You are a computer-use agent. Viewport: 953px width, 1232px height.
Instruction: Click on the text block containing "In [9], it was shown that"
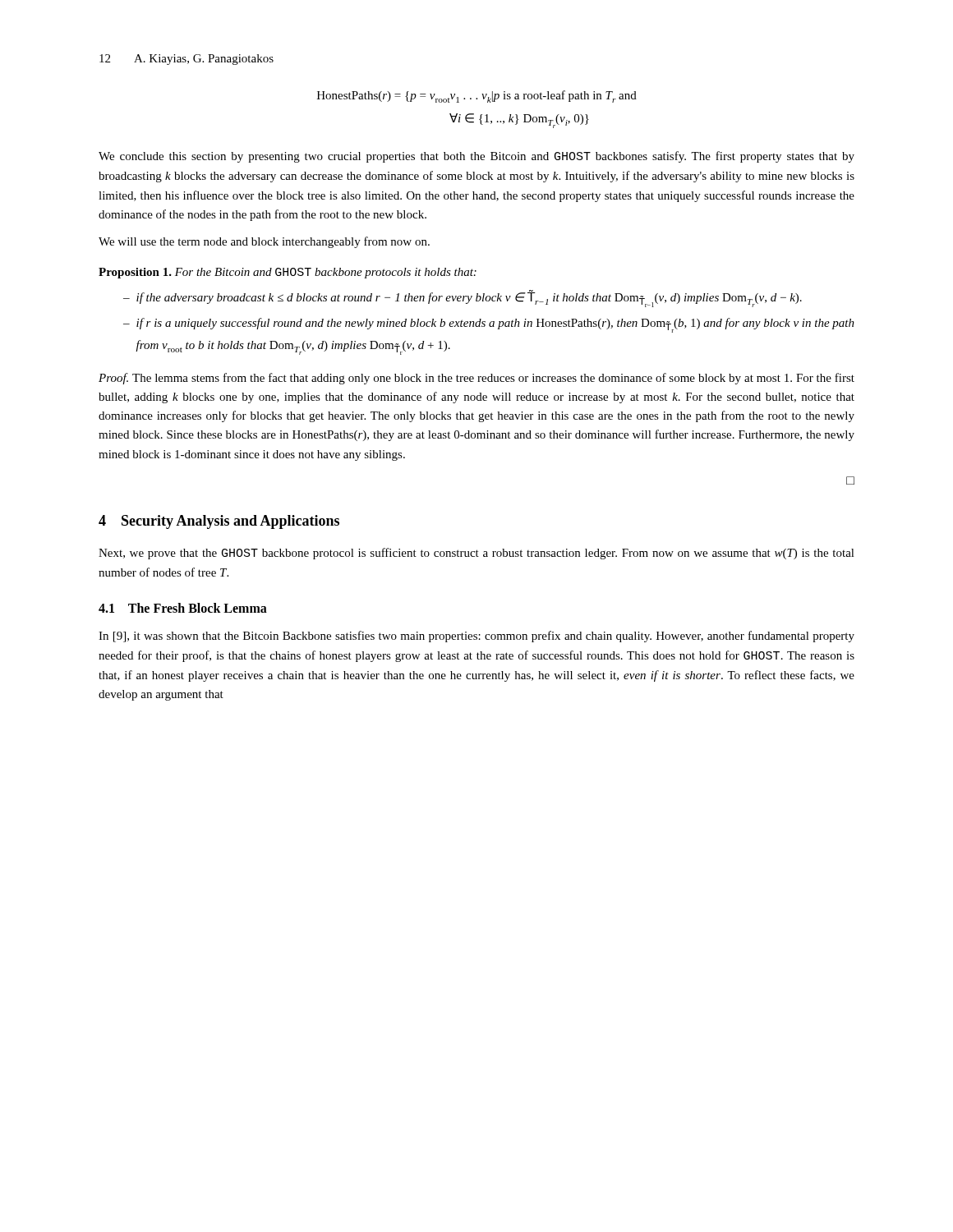476,665
